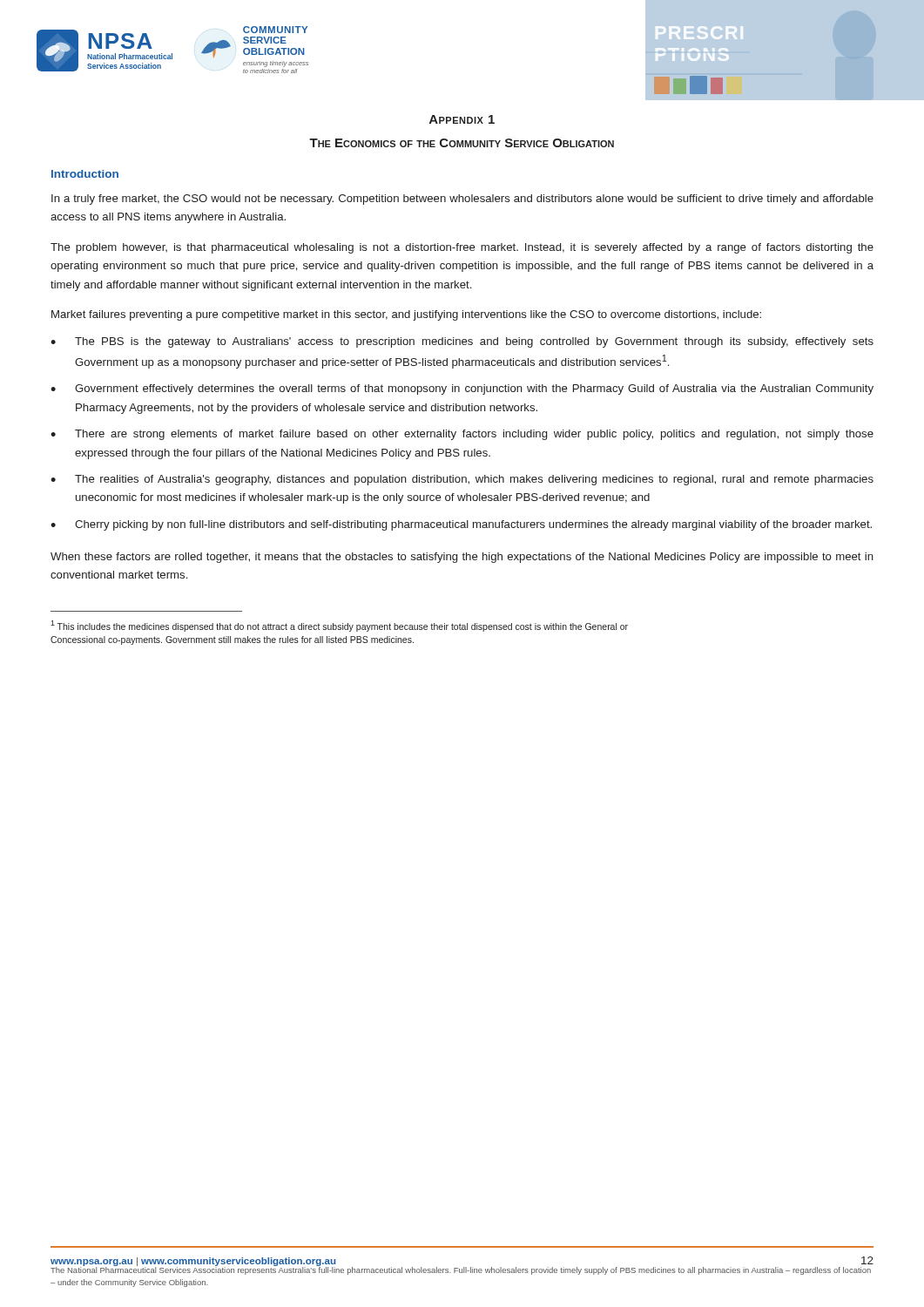This screenshot has height=1307, width=924.
Task: Locate the block of text that opens with "• The PBS is"
Action: [x=462, y=352]
